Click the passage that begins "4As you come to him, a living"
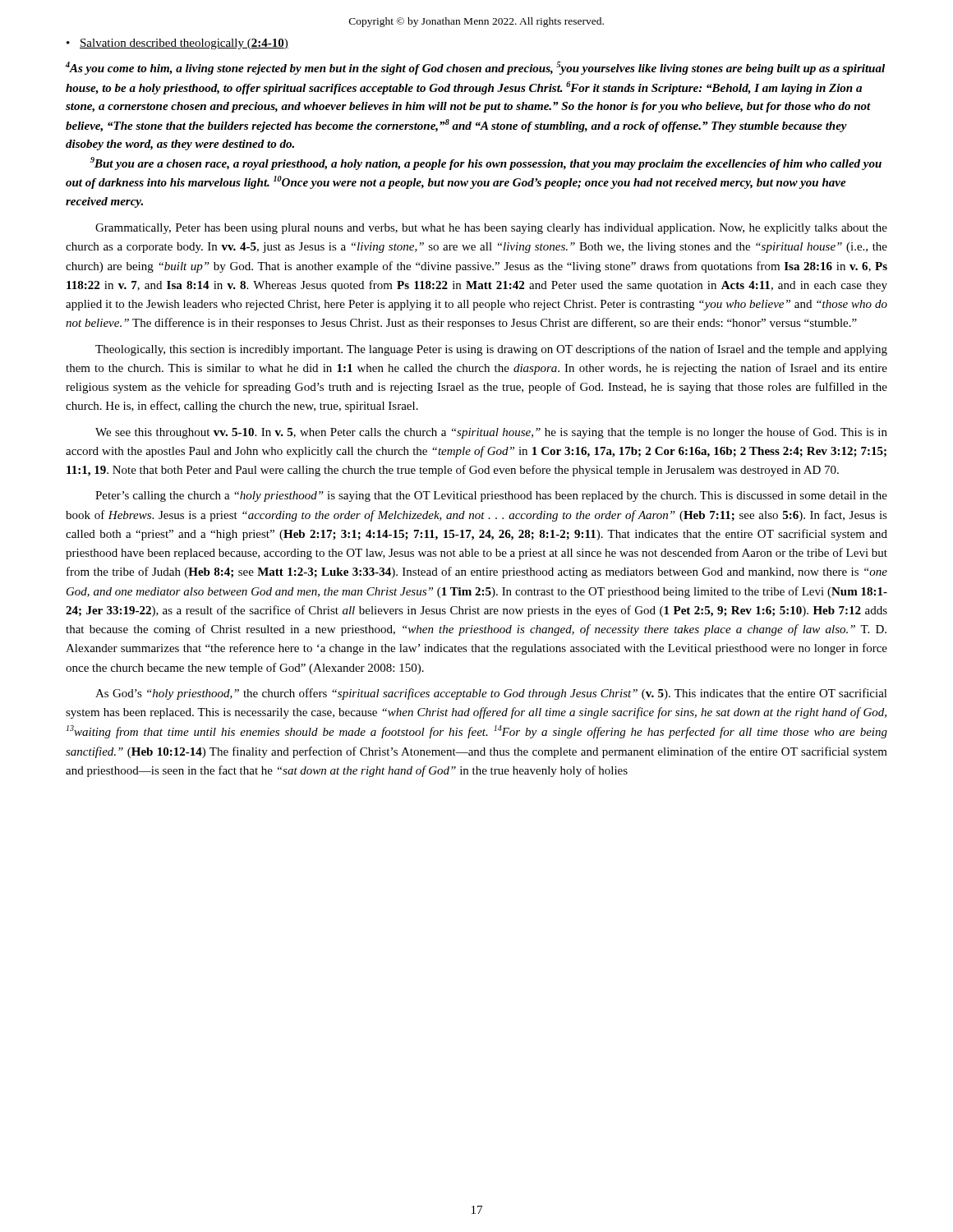The height and width of the screenshot is (1232, 953). (475, 134)
